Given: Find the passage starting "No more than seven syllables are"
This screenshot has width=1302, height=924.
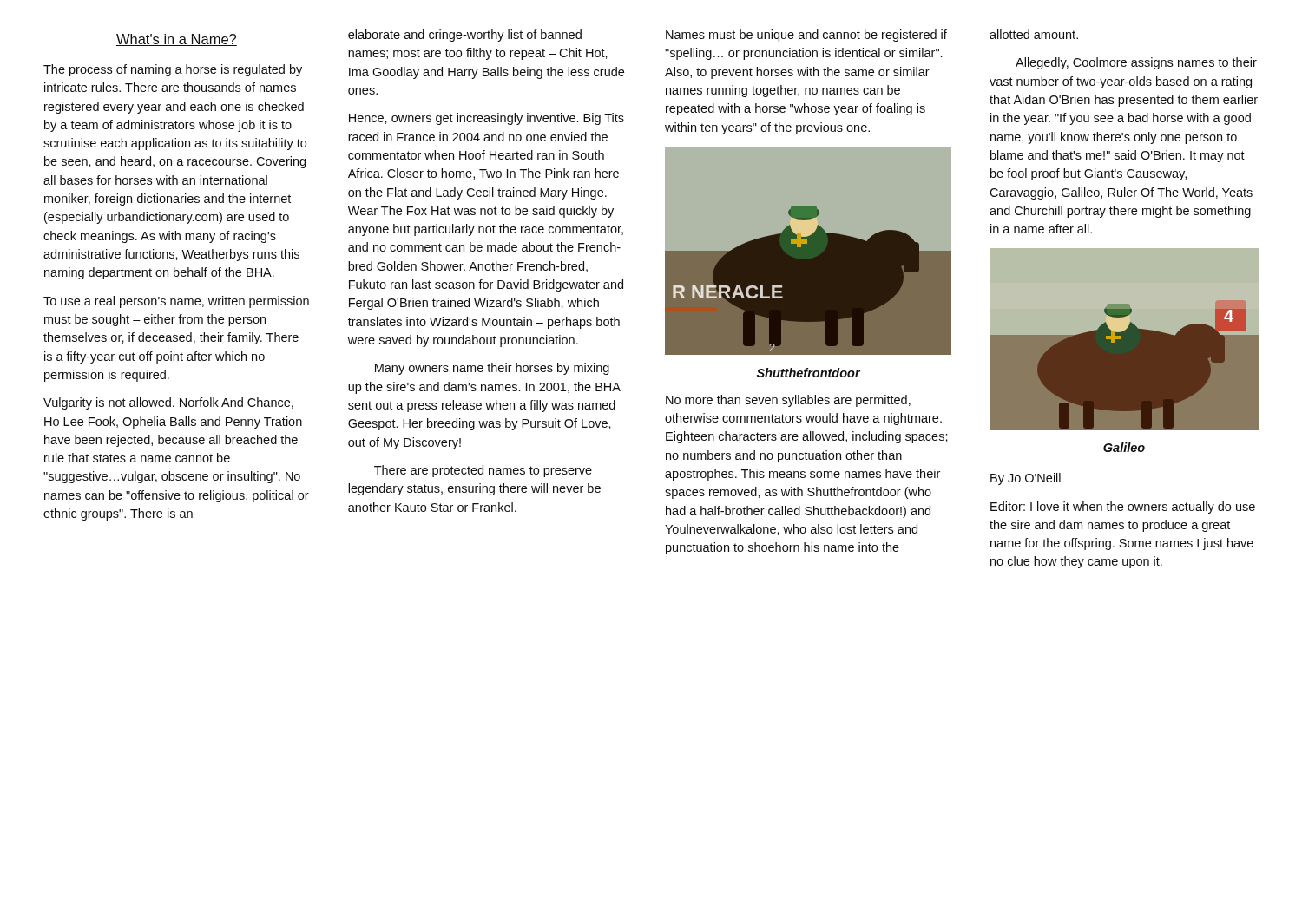Looking at the screenshot, I should 808,474.
